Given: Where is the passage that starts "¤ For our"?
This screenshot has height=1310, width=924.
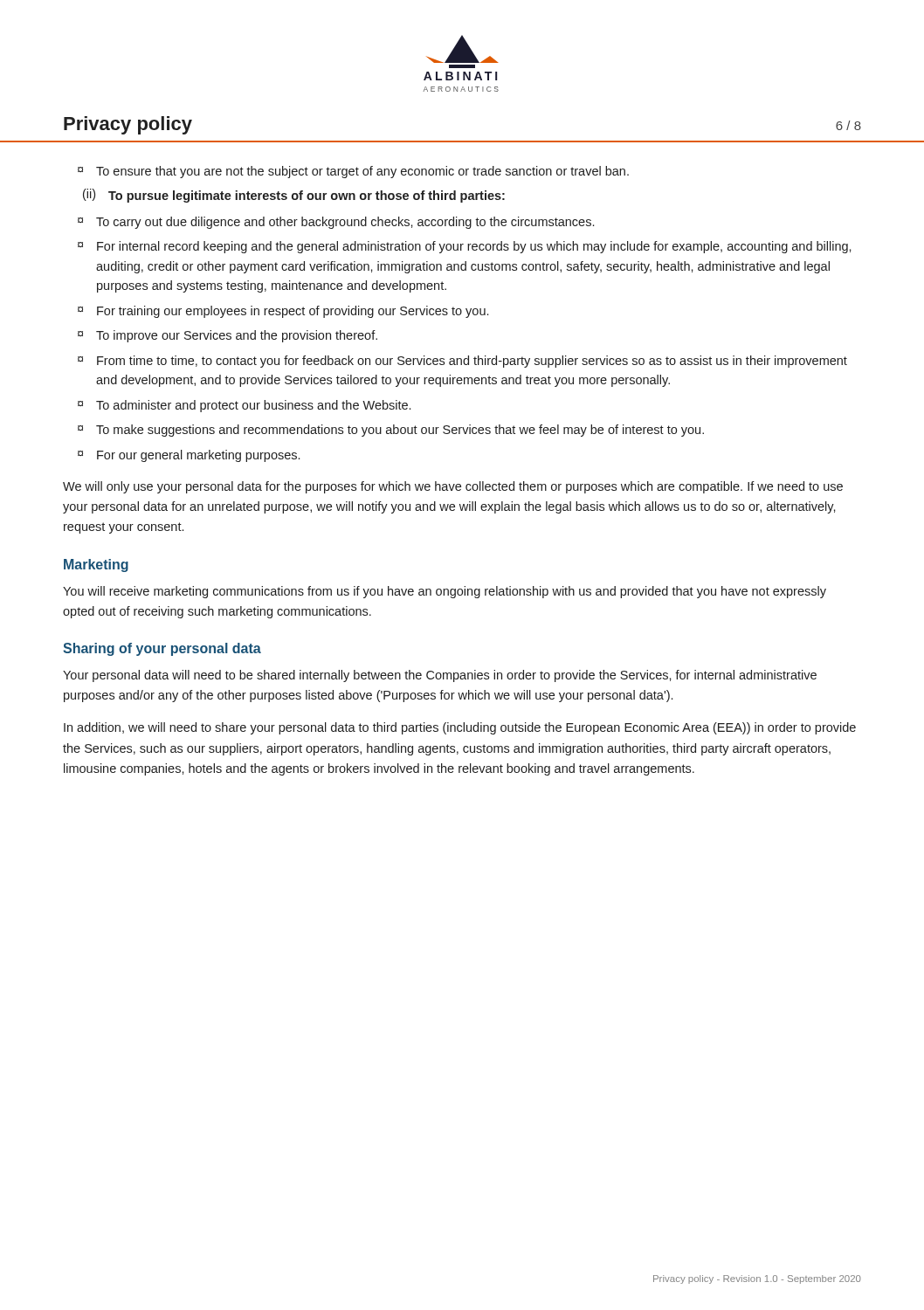Looking at the screenshot, I should click(189, 456).
